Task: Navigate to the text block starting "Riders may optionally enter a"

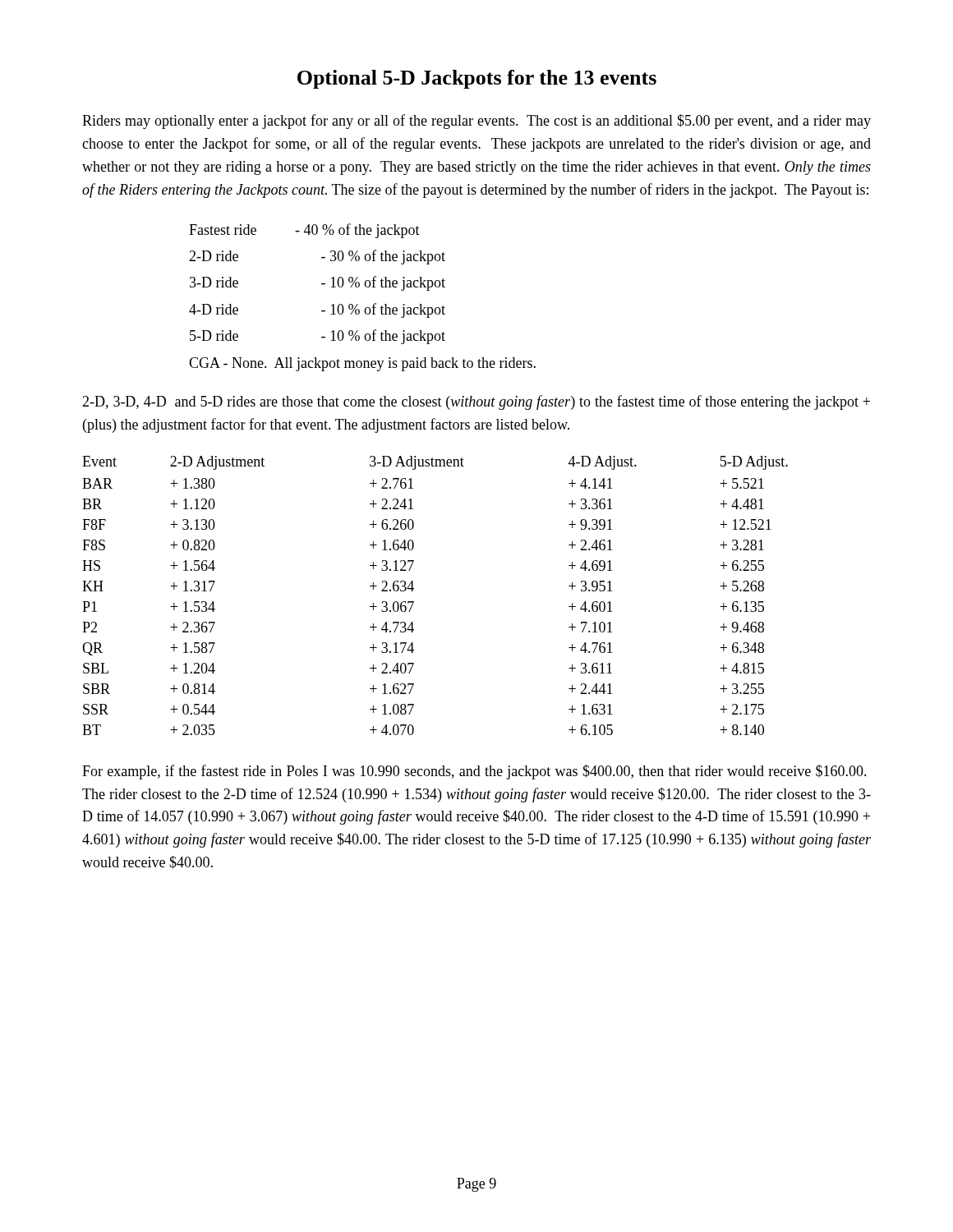Action: pos(476,155)
